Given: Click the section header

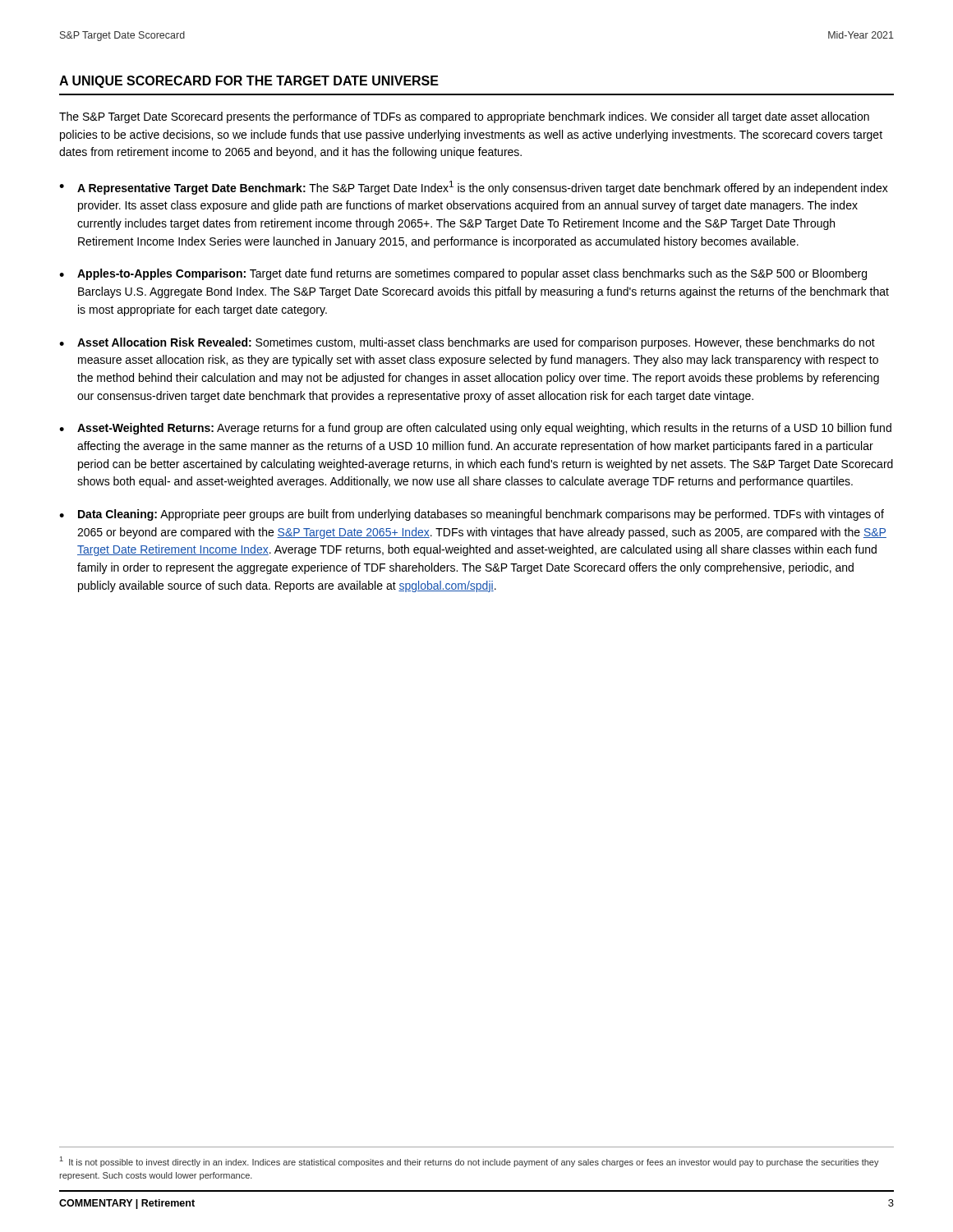Looking at the screenshot, I should tap(249, 81).
